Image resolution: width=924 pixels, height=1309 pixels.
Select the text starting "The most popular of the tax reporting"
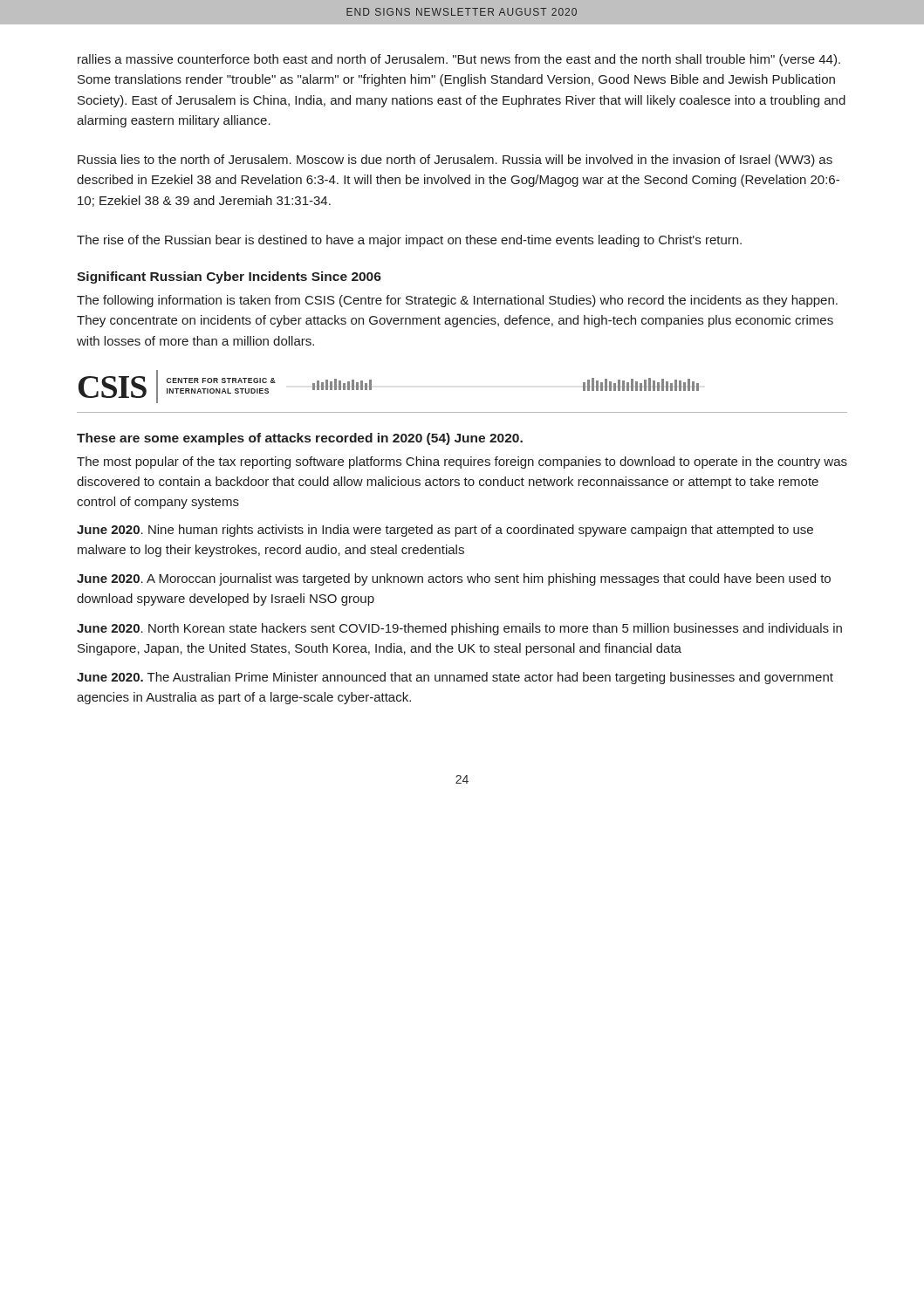[462, 481]
